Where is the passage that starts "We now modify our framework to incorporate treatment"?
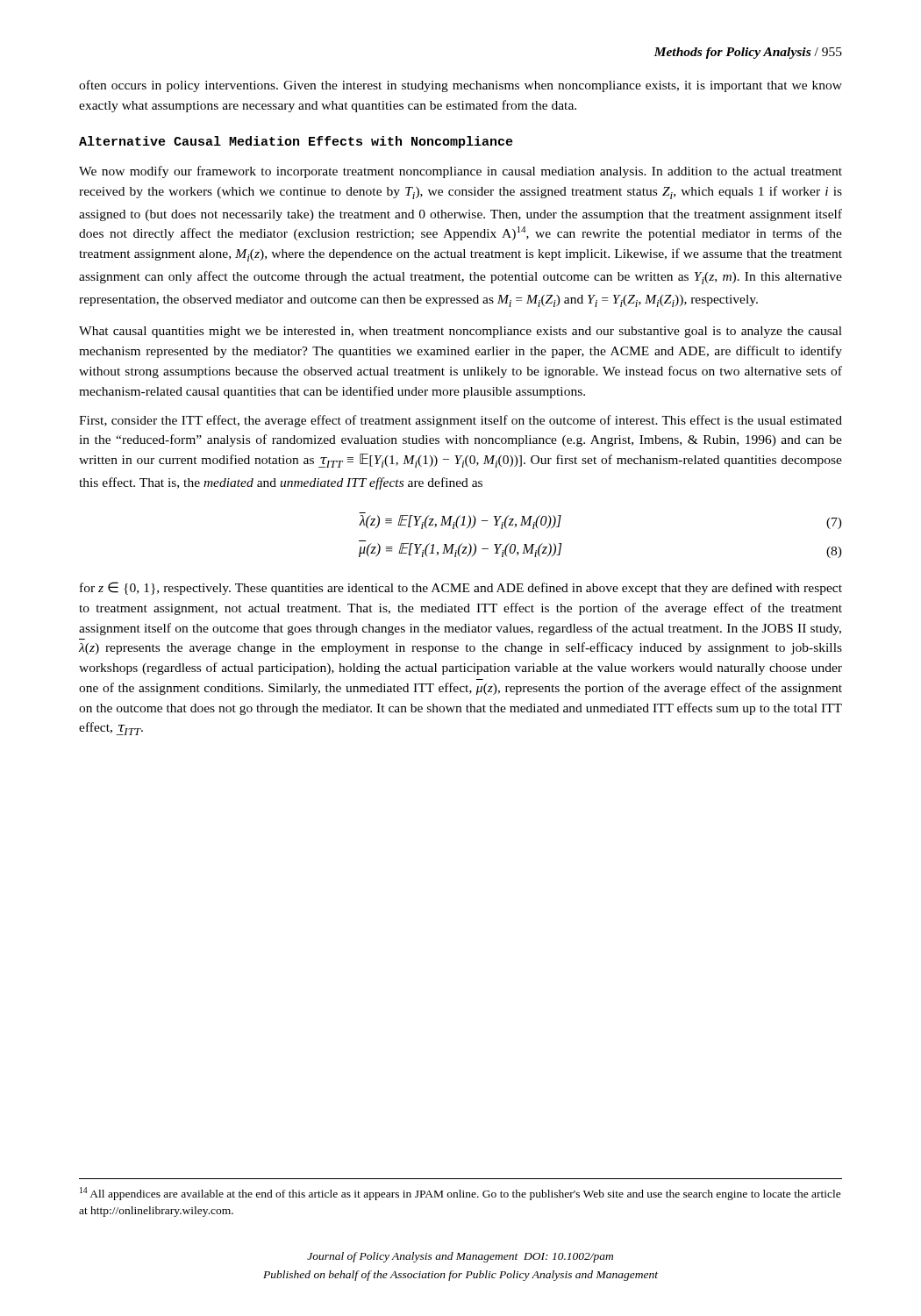921x1316 pixels. point(460,237)
